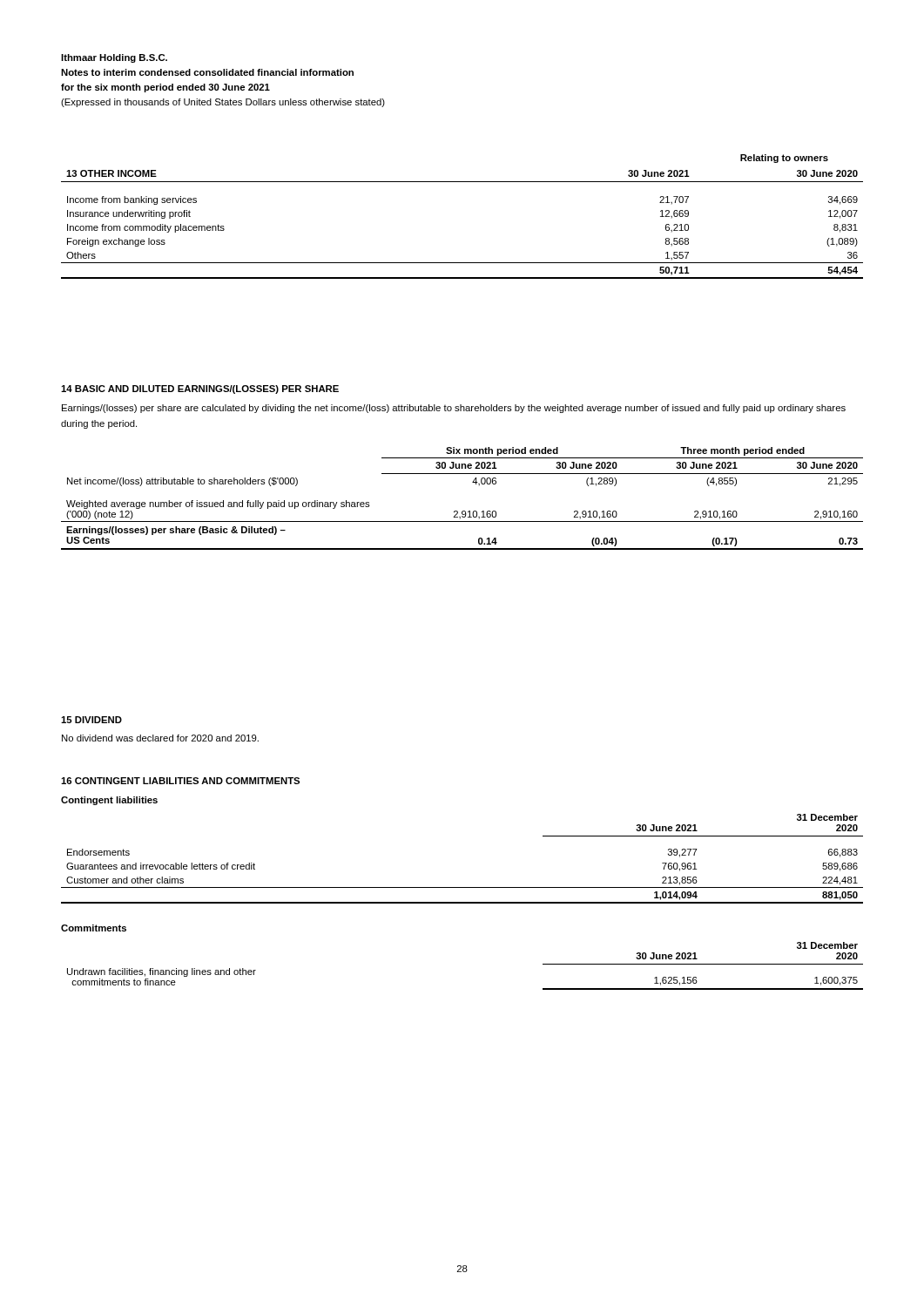Click where it says "16 CONTINGENT LIABILITIES AND COMMITMENTS"

181,781
